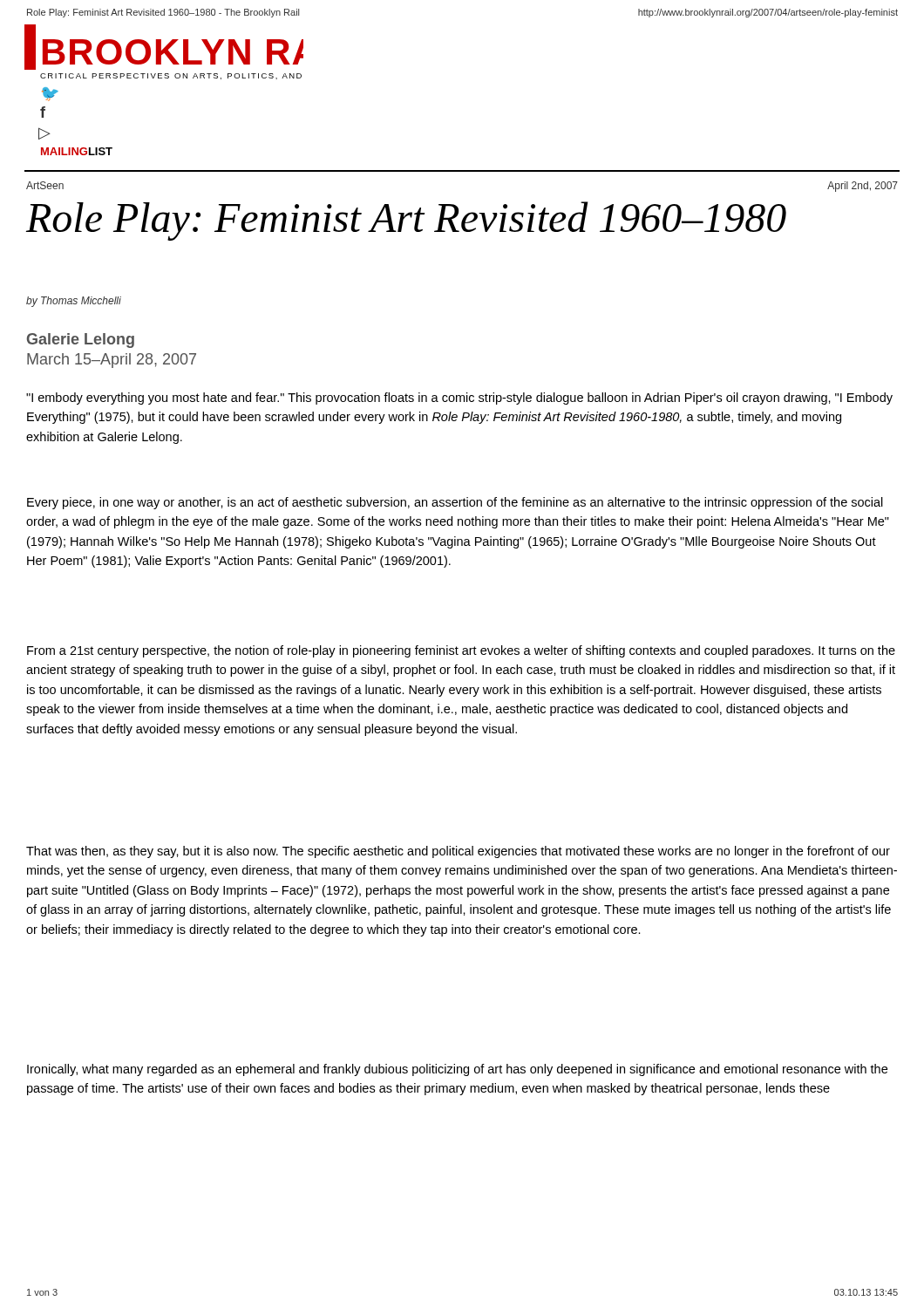Find the title

406,218
